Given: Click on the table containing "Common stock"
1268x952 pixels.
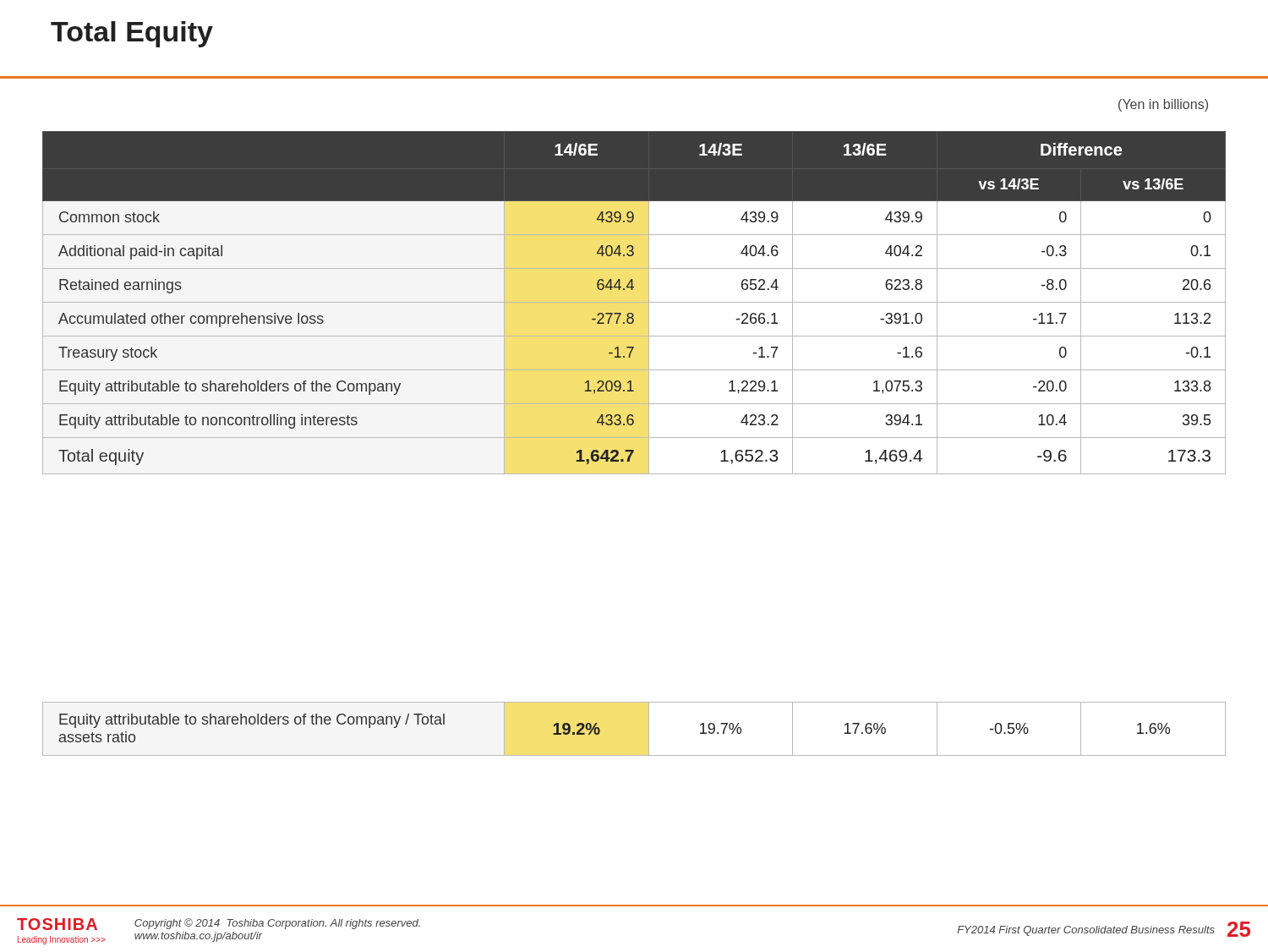Looking at the screenshot, I should [634, 303].
